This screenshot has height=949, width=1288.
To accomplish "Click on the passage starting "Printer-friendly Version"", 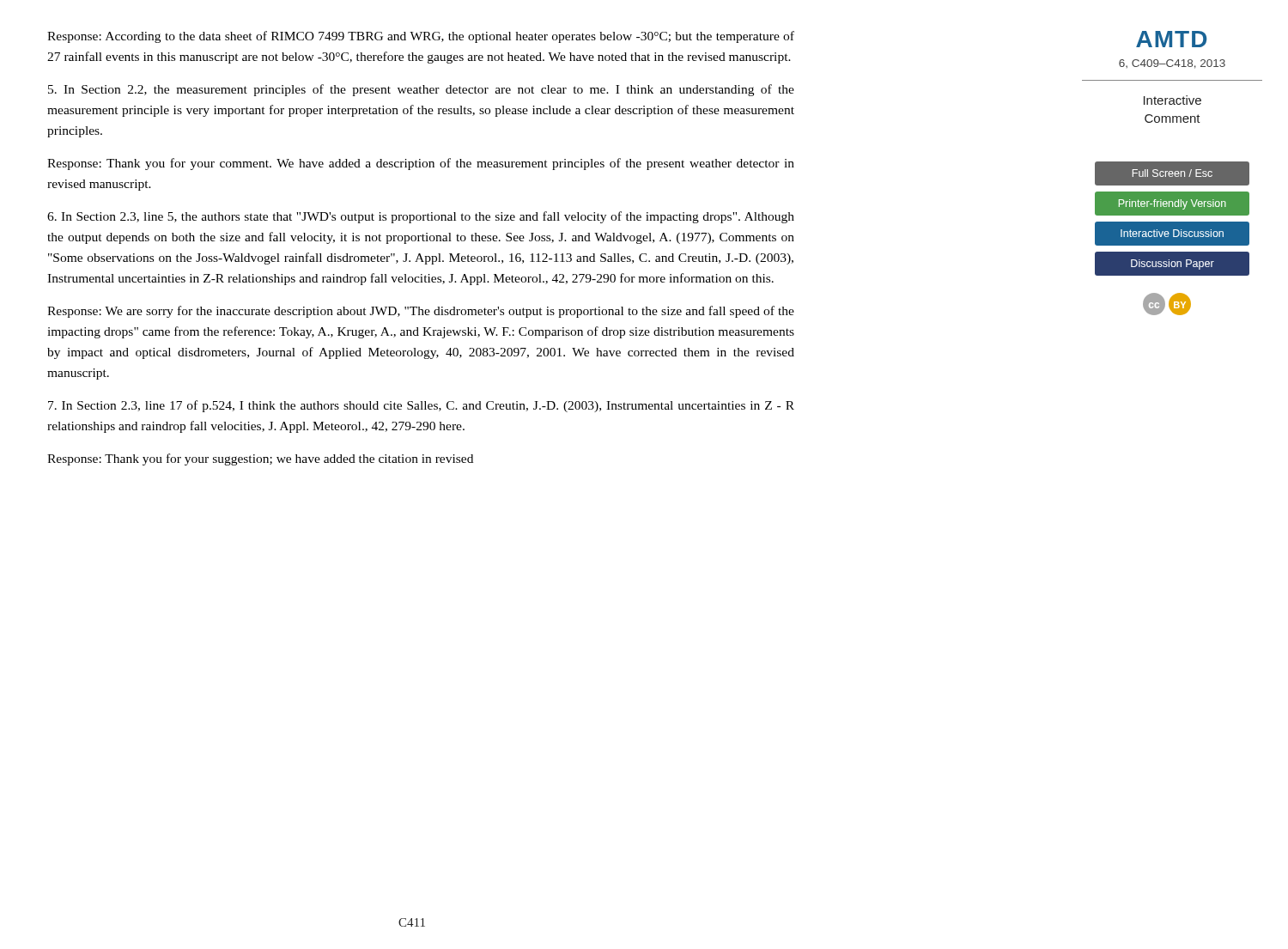I will pyautogui.click(x=1172, y=204).
